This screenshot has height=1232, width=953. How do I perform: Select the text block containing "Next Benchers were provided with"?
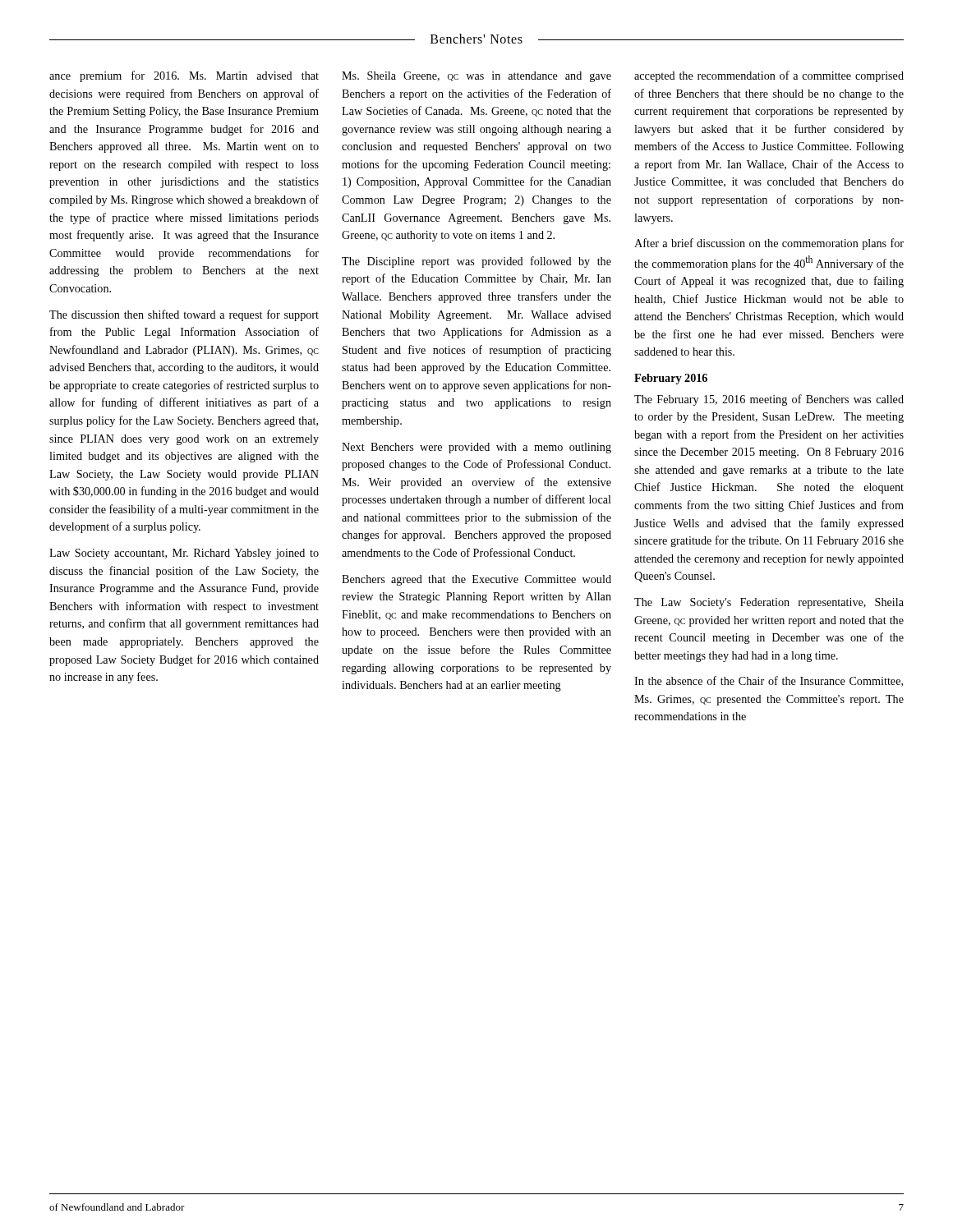(x=476, y=500)
